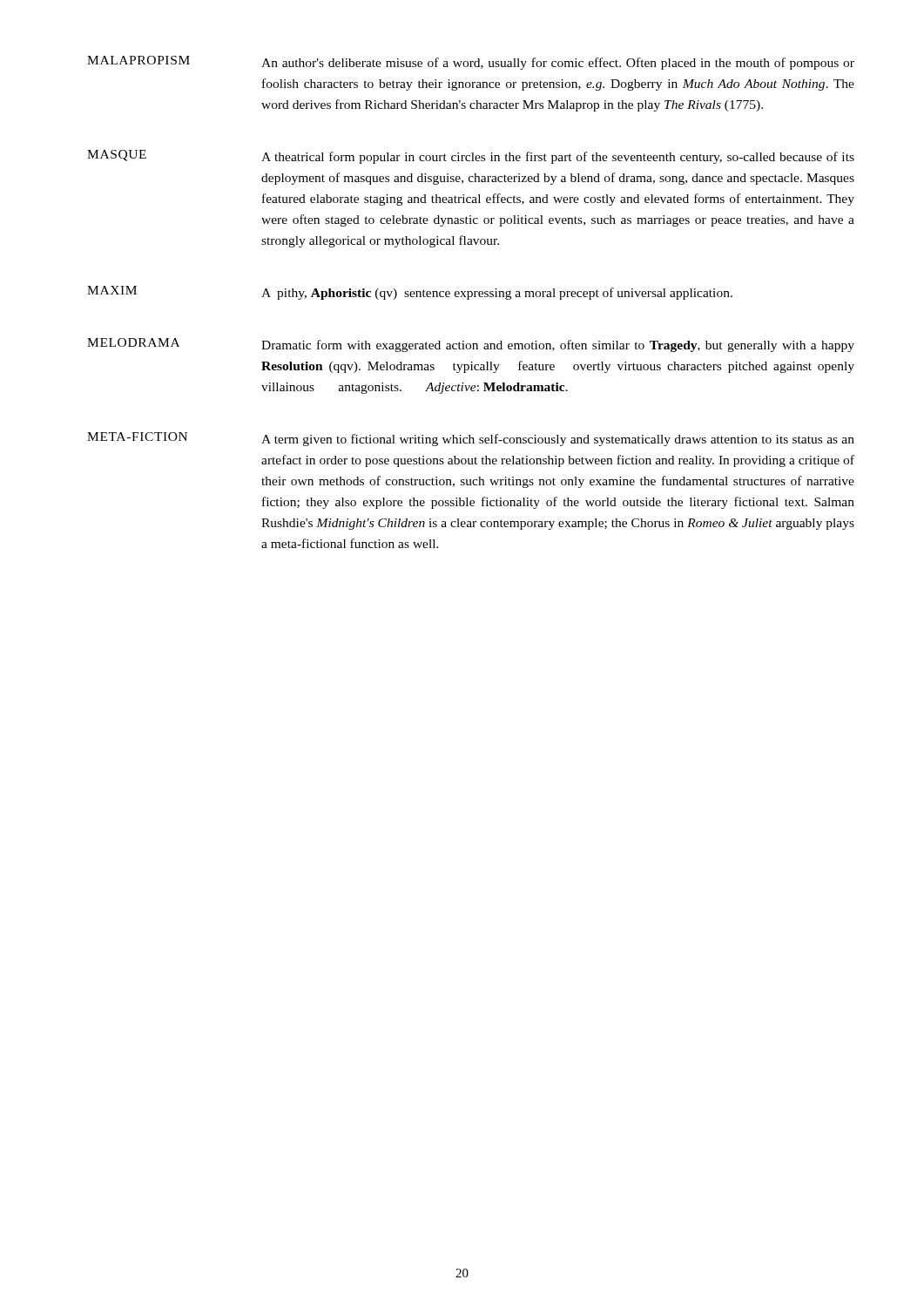The image size is (924, 1307).
Task: Click on the list item with the text "MAXIM A pithy, Aphoristic (qv) sentence"
Action: click(471, 293)
